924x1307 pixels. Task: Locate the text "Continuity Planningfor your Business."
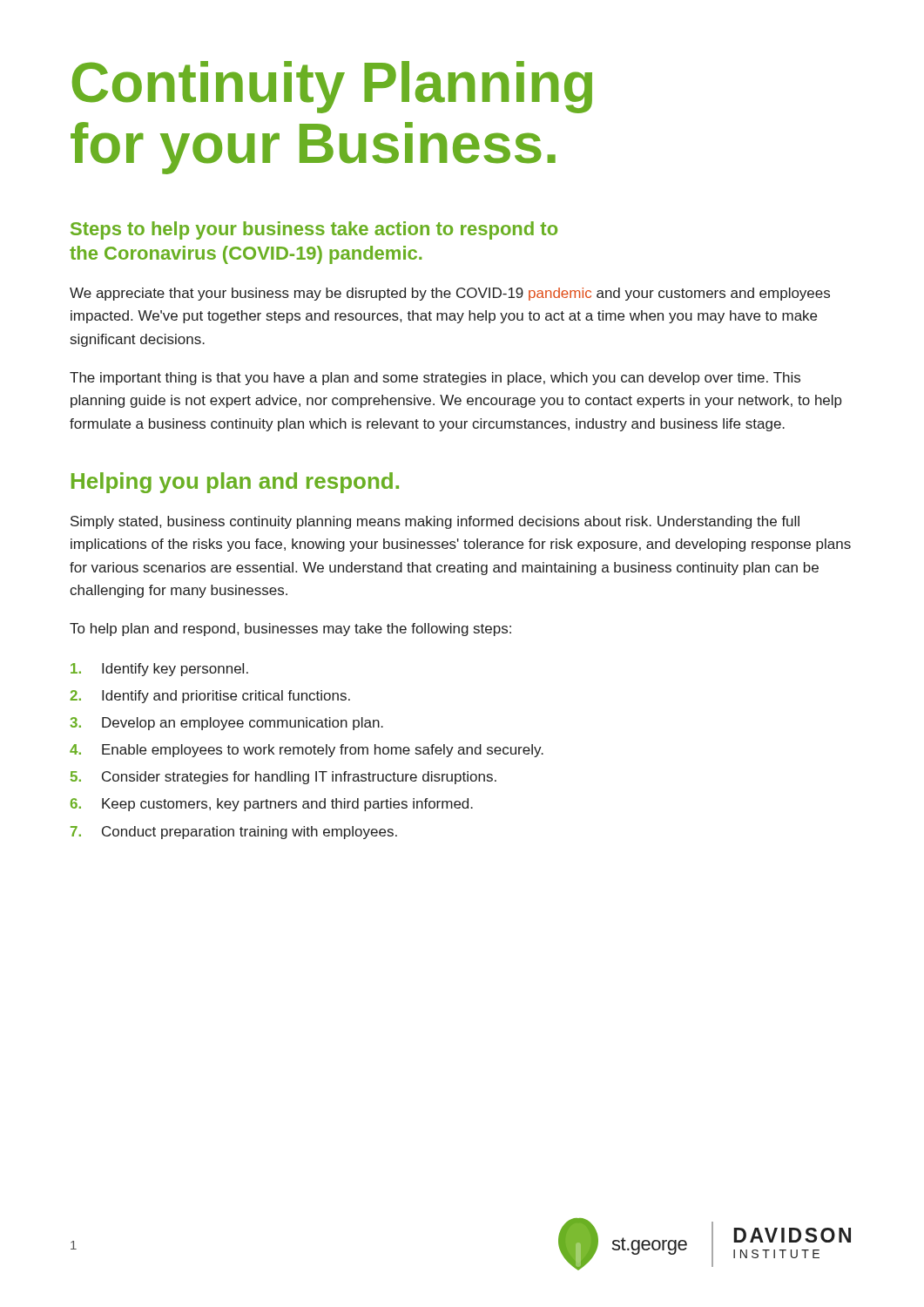tap(333, 114)
